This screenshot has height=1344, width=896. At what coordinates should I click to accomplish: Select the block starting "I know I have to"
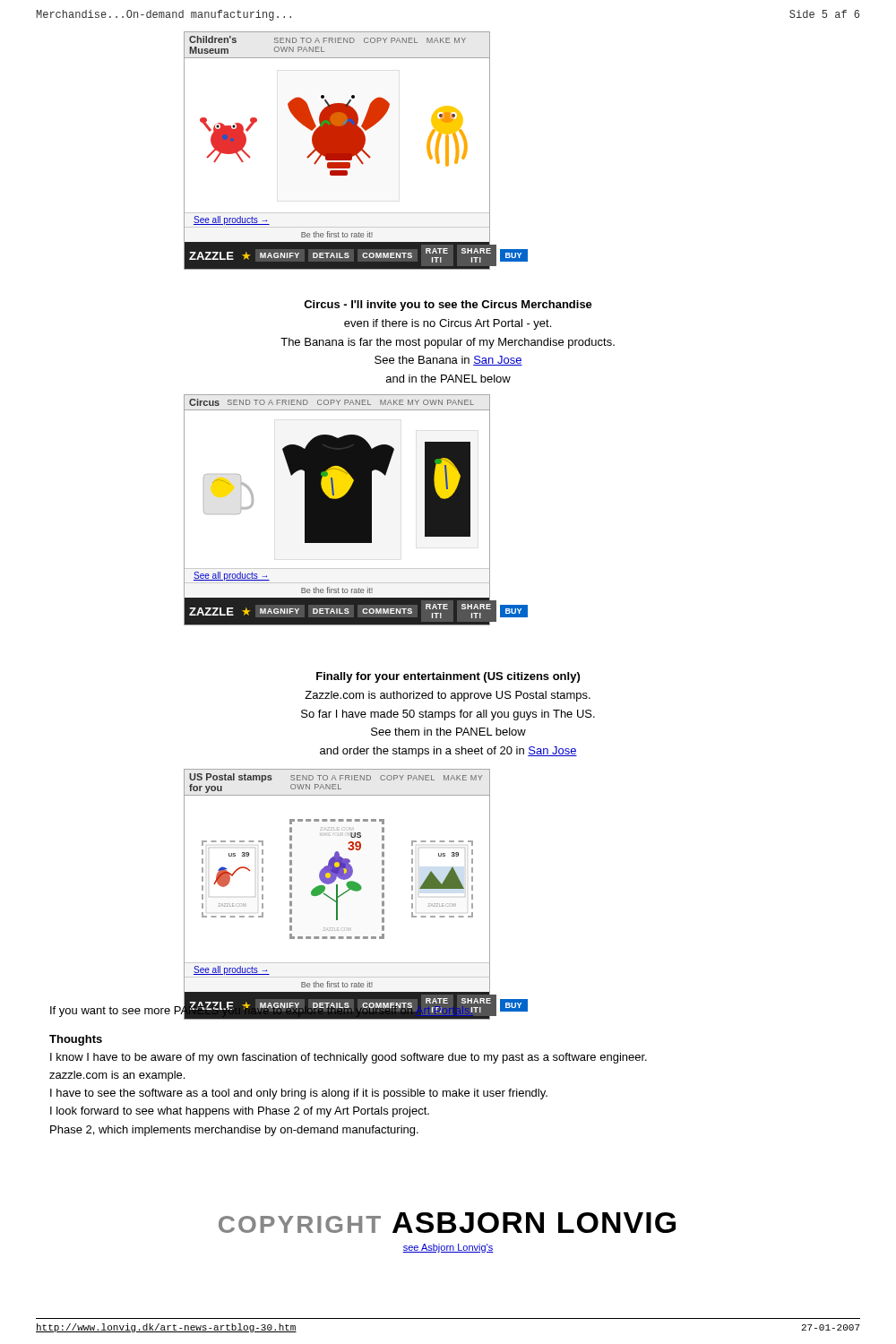tap(348, 1093)
